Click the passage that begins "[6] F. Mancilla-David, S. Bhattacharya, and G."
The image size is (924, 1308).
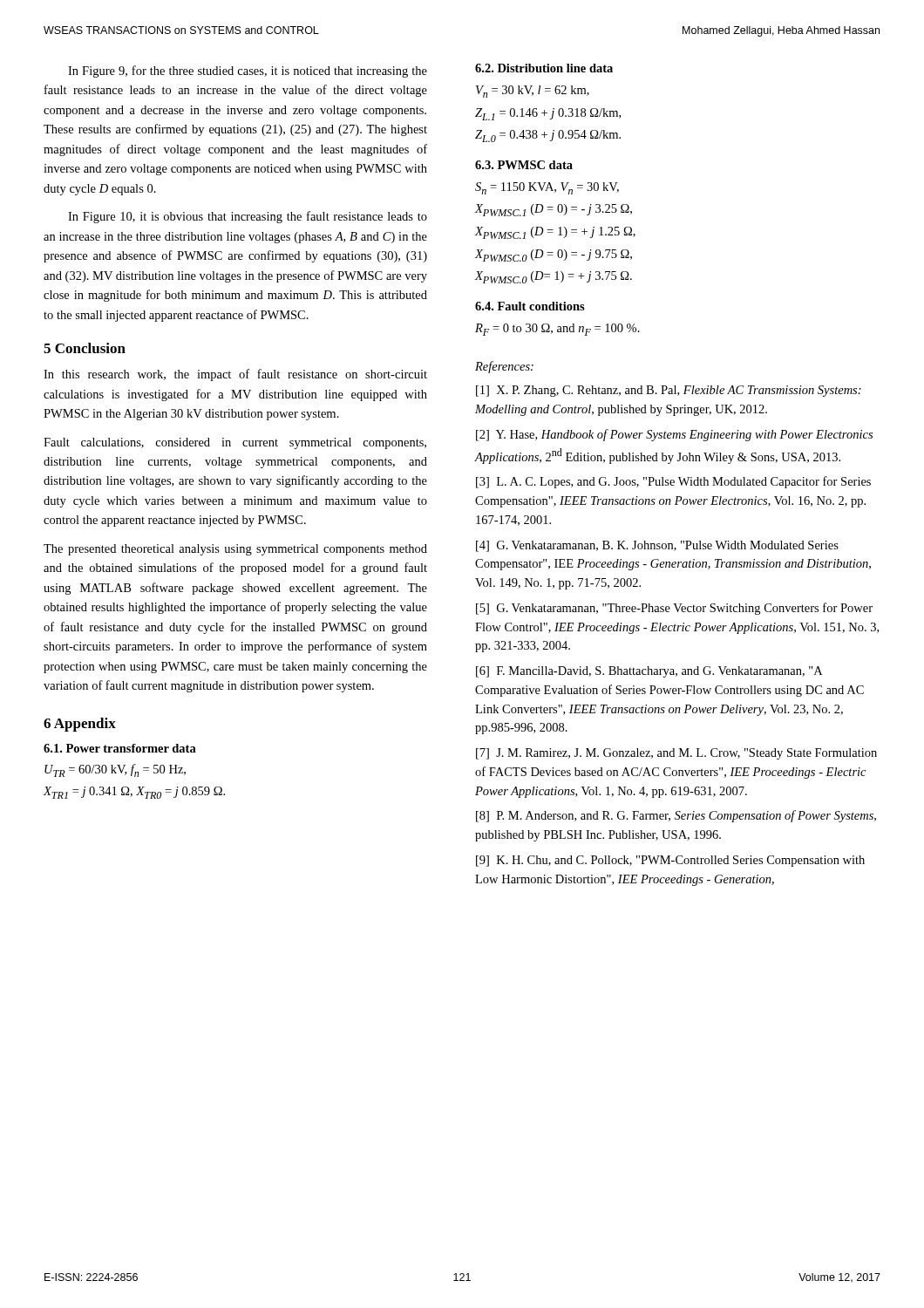click(670, 699)
